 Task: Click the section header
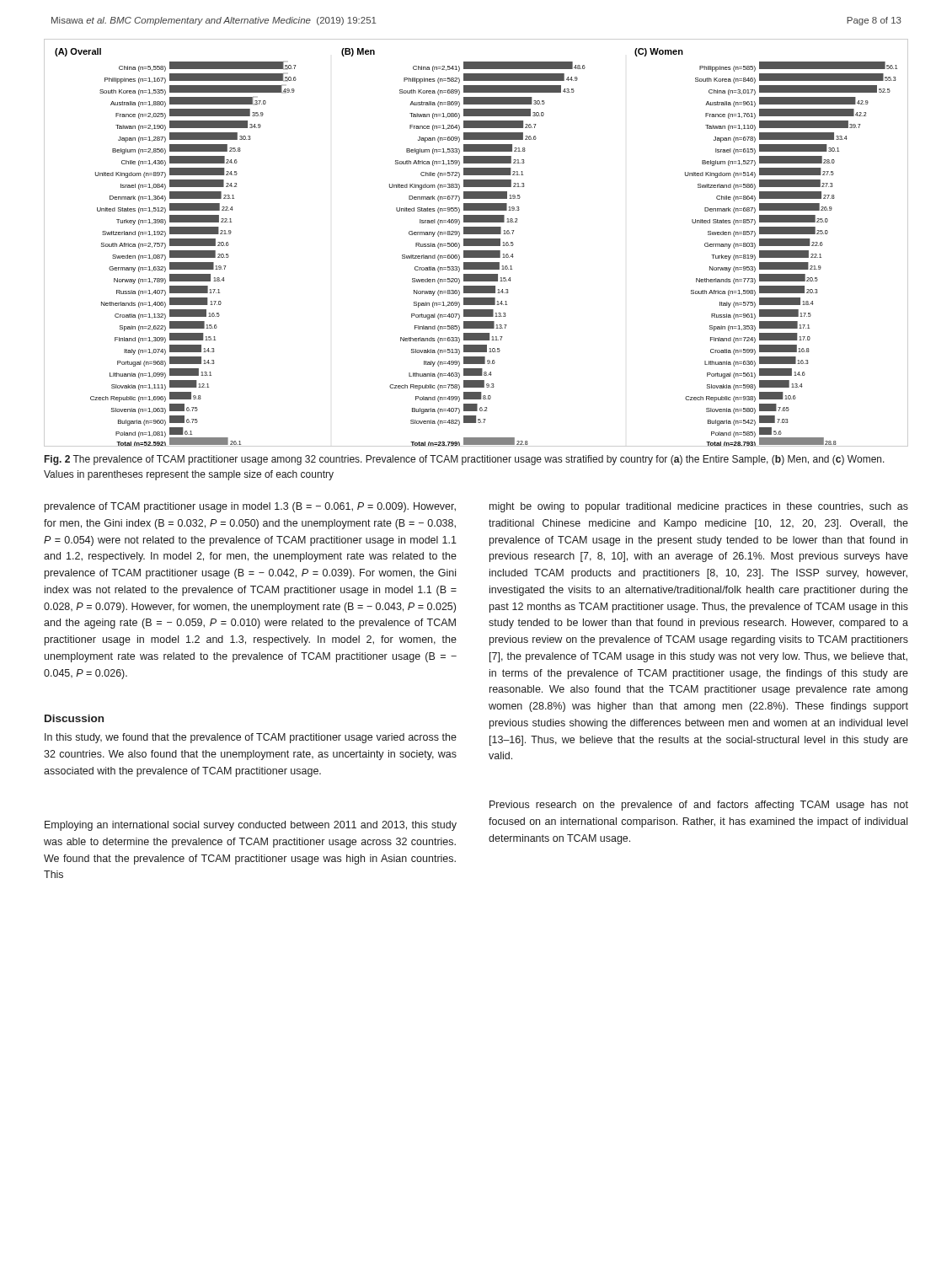(74, 718)
